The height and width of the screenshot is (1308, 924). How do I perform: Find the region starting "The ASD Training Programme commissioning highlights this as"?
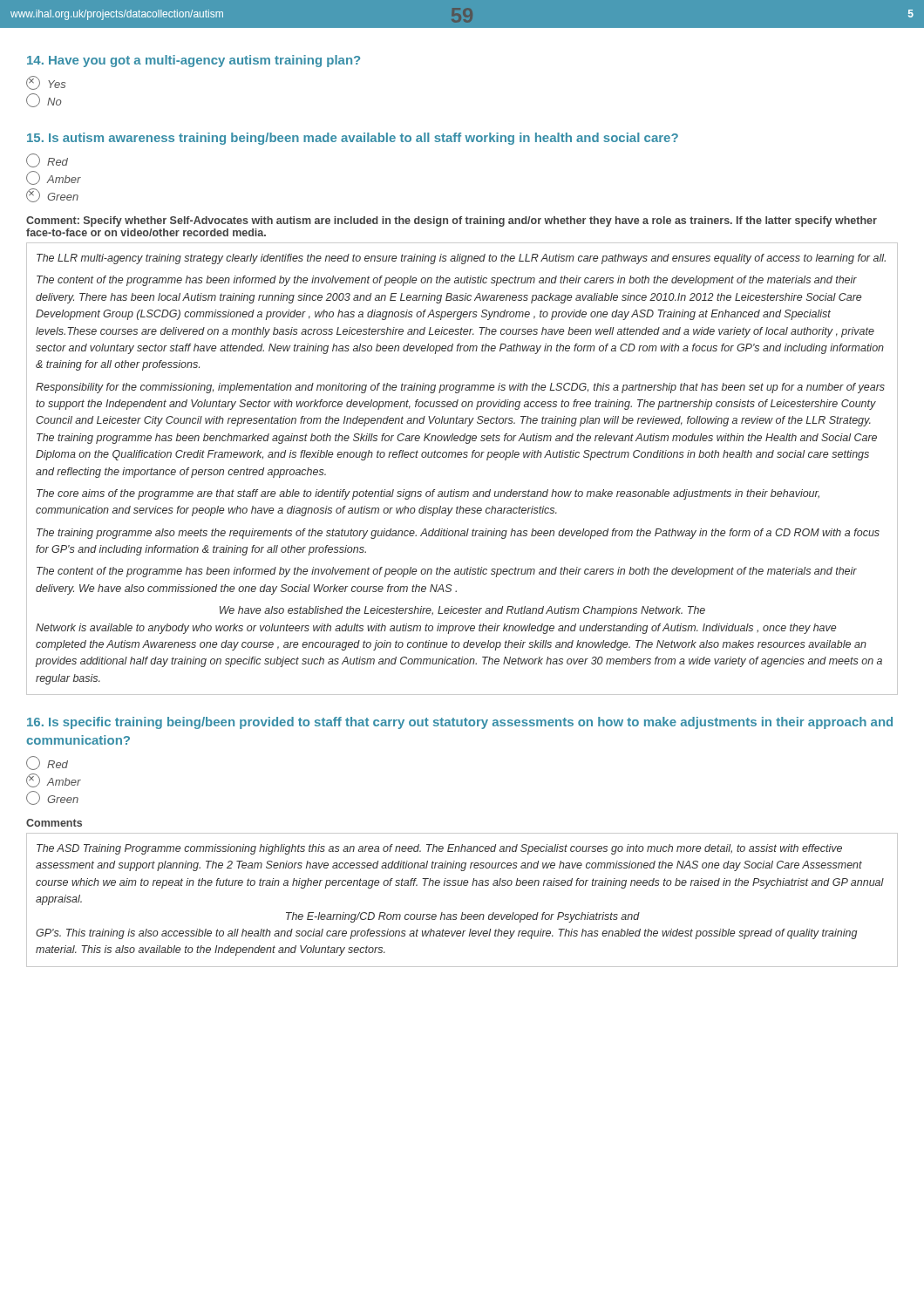tap(439, 849)
